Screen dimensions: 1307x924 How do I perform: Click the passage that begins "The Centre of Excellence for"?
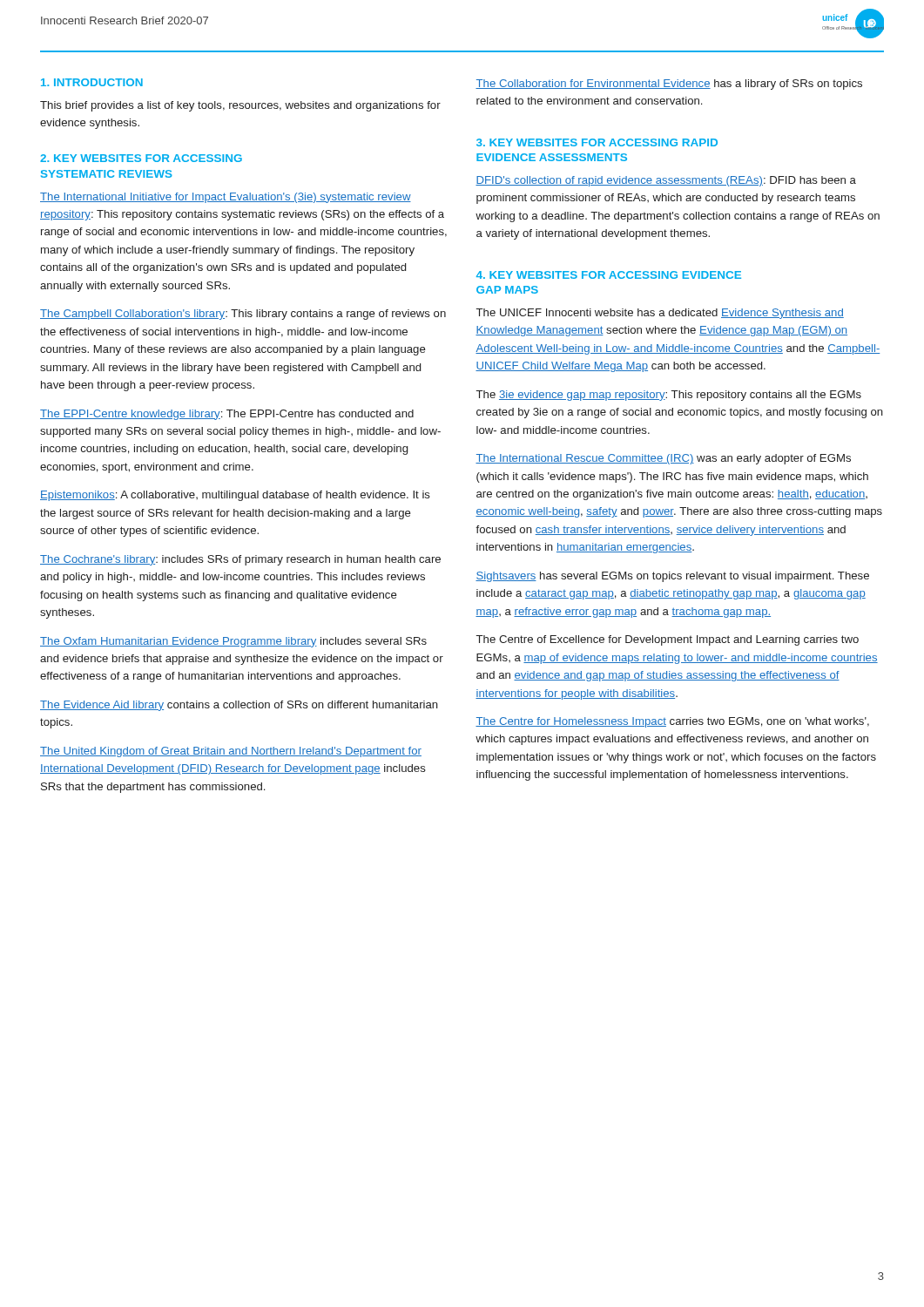click(677, 666)
